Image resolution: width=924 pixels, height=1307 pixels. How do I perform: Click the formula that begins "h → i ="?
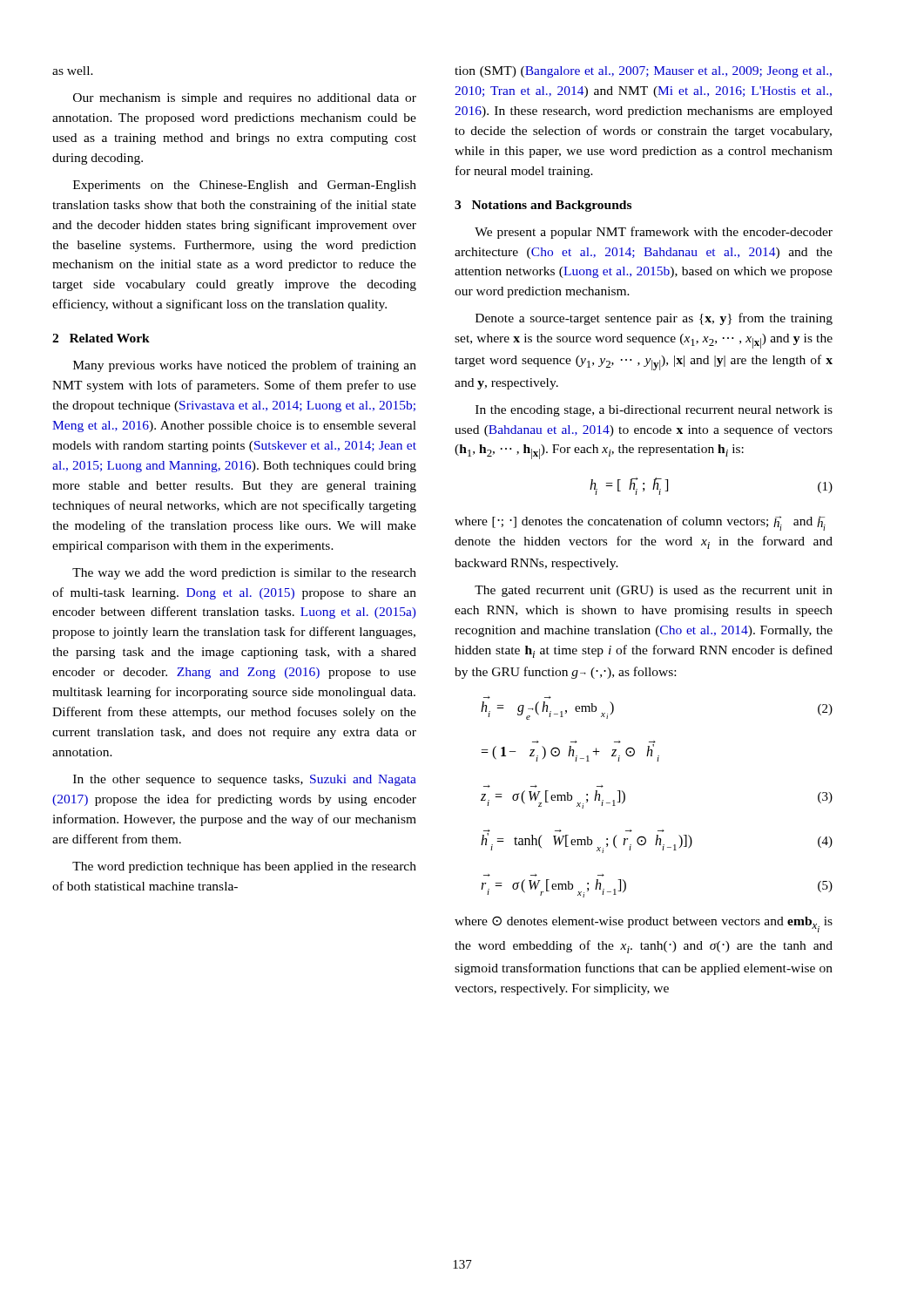click(544, 710)
